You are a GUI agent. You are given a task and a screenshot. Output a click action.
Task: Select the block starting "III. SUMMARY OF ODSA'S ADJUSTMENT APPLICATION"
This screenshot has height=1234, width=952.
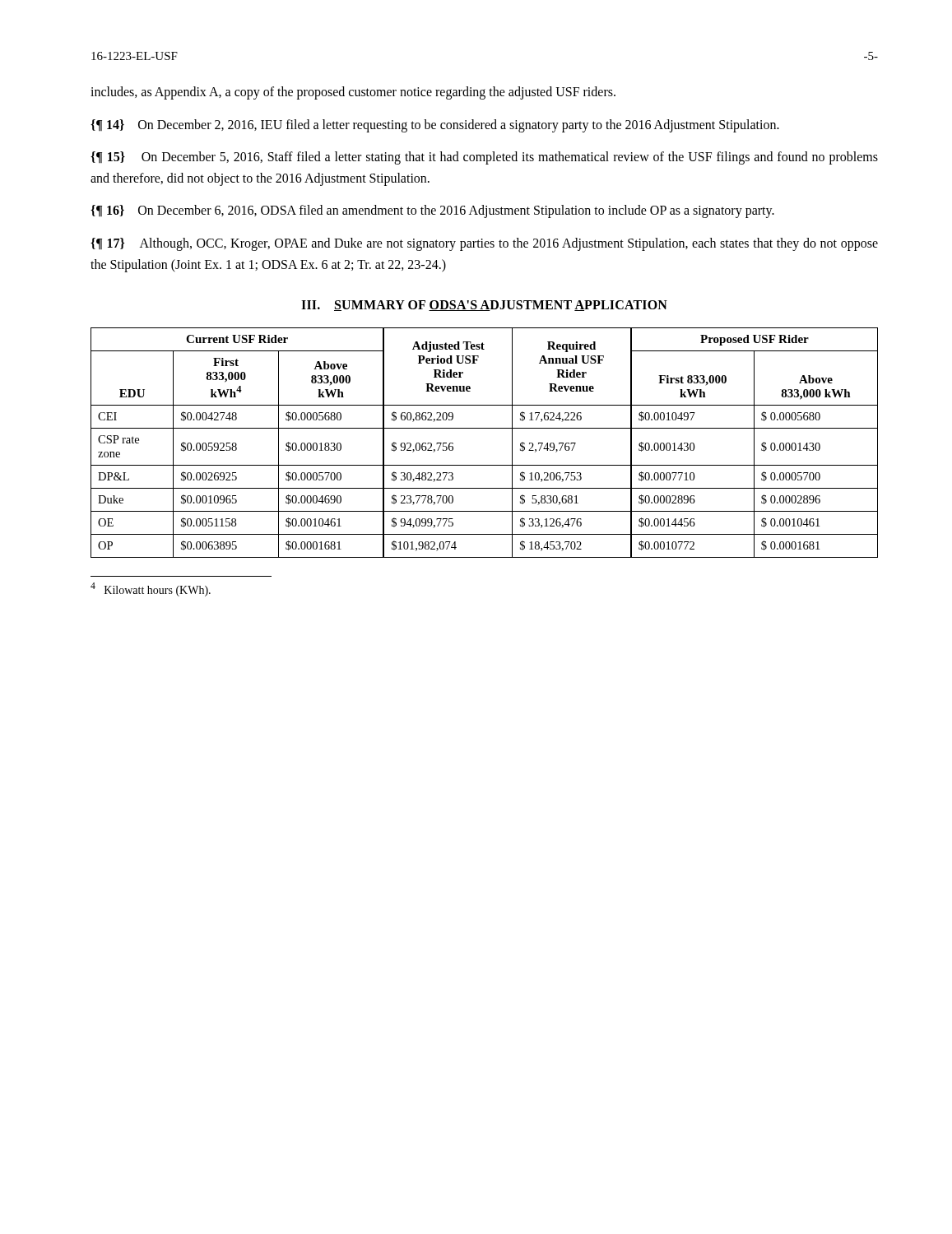coord(484,305)
